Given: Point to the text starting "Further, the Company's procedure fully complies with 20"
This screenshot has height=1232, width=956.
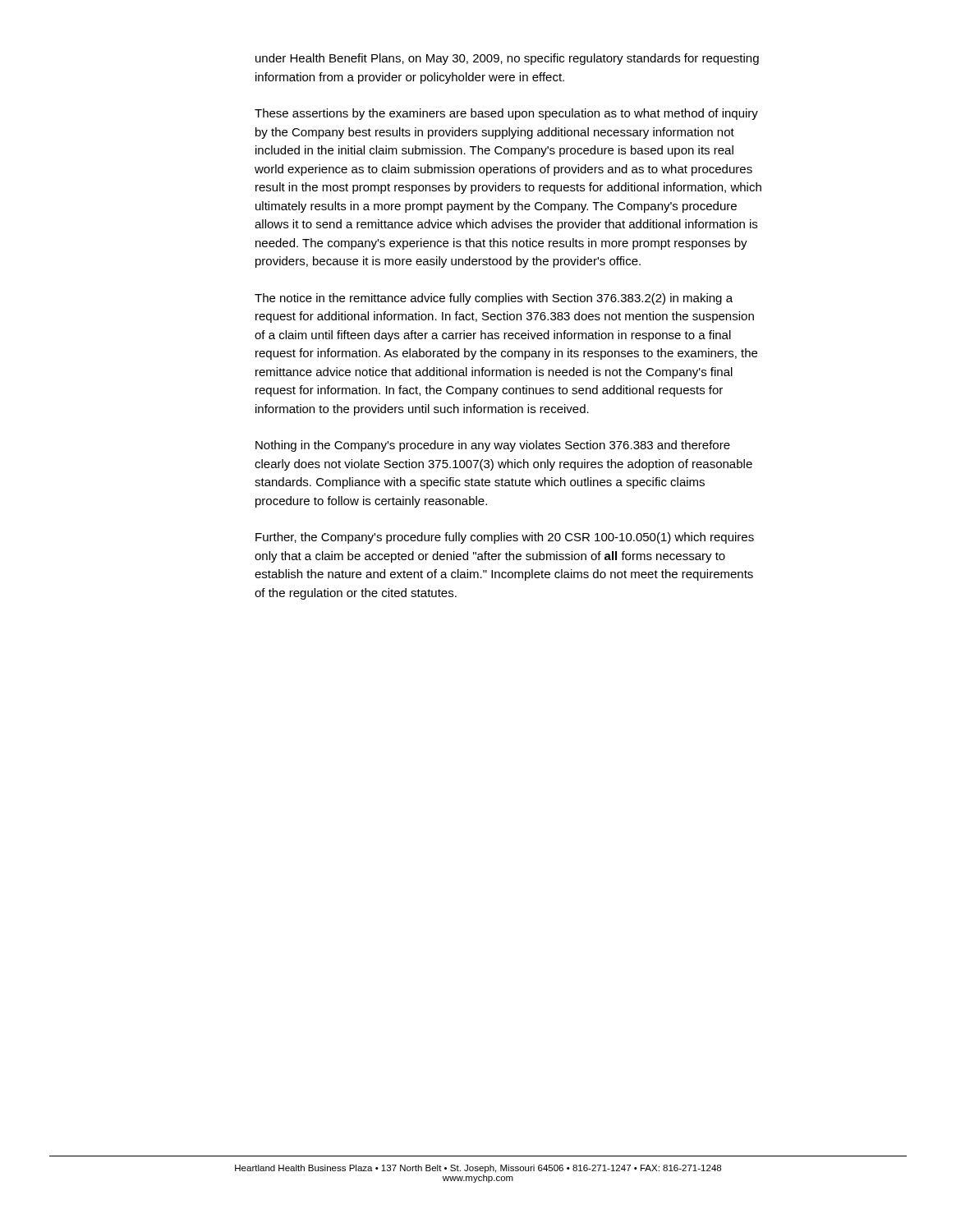Looking at the screenshot, I should tap(504, 564).
